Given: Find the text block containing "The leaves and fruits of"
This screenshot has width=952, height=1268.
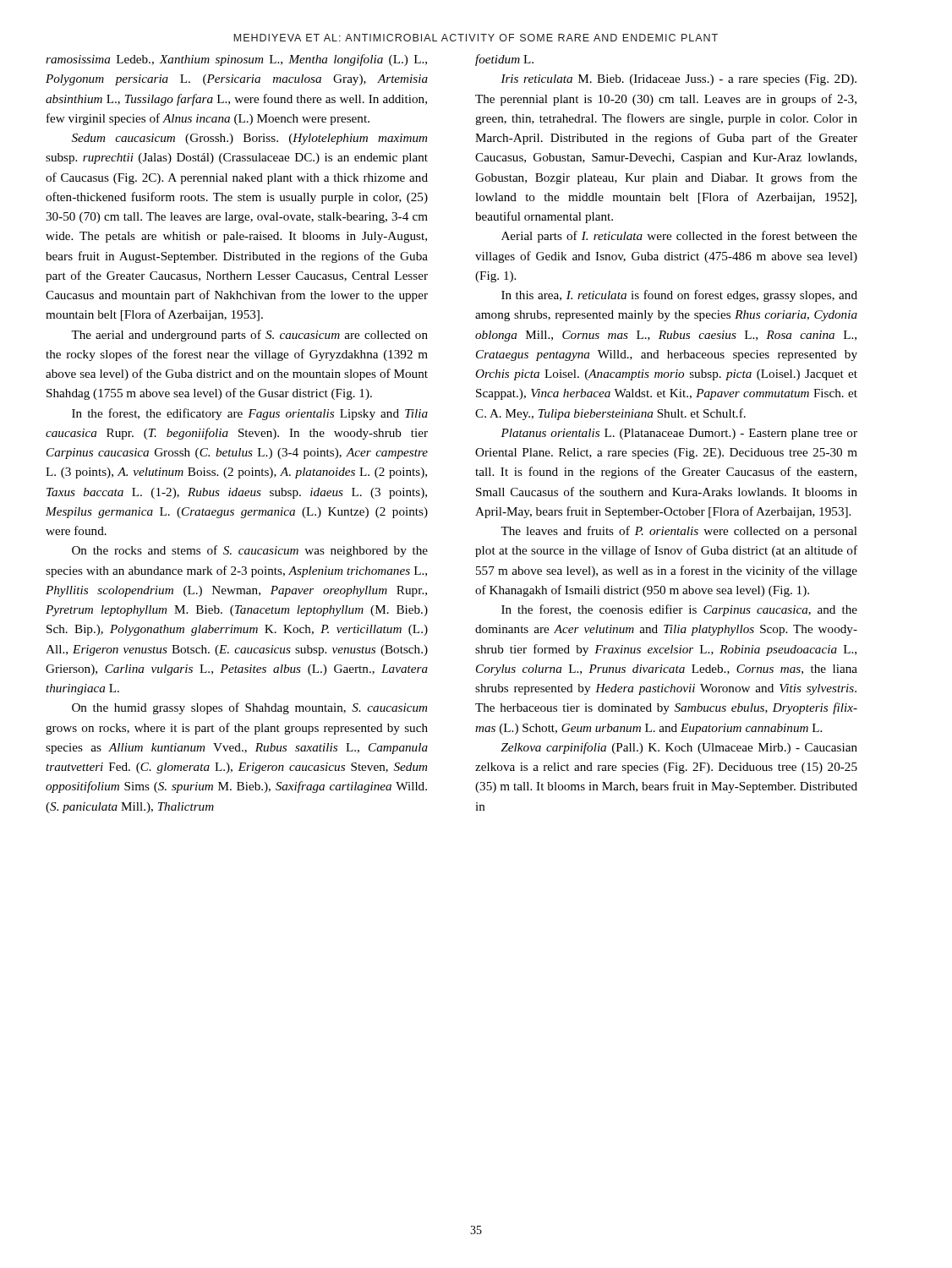Looking at the screenshot, I should [x=666, y=560].
